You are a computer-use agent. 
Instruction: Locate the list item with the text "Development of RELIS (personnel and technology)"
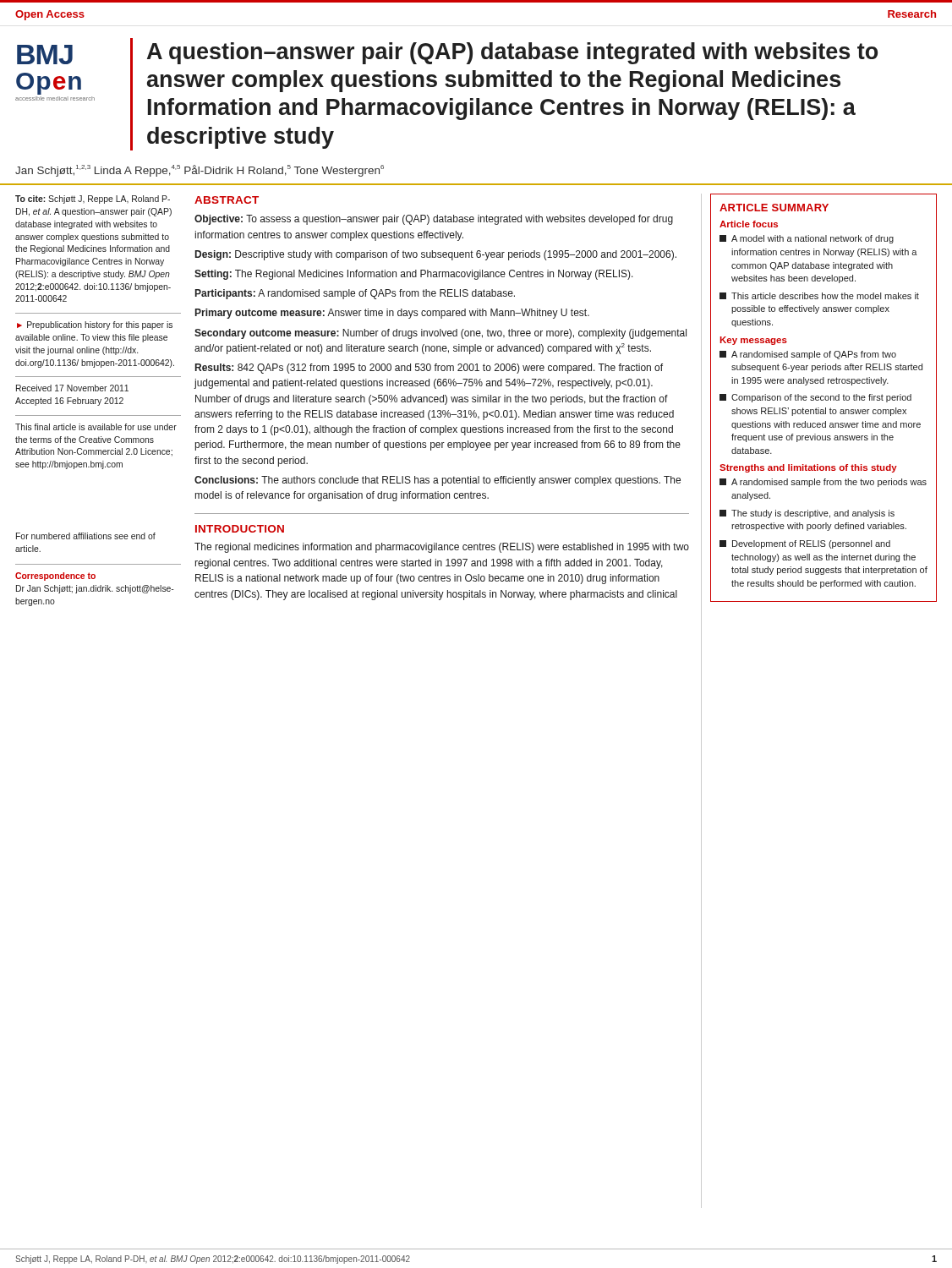pyautogui.click(x=823, y=564)
